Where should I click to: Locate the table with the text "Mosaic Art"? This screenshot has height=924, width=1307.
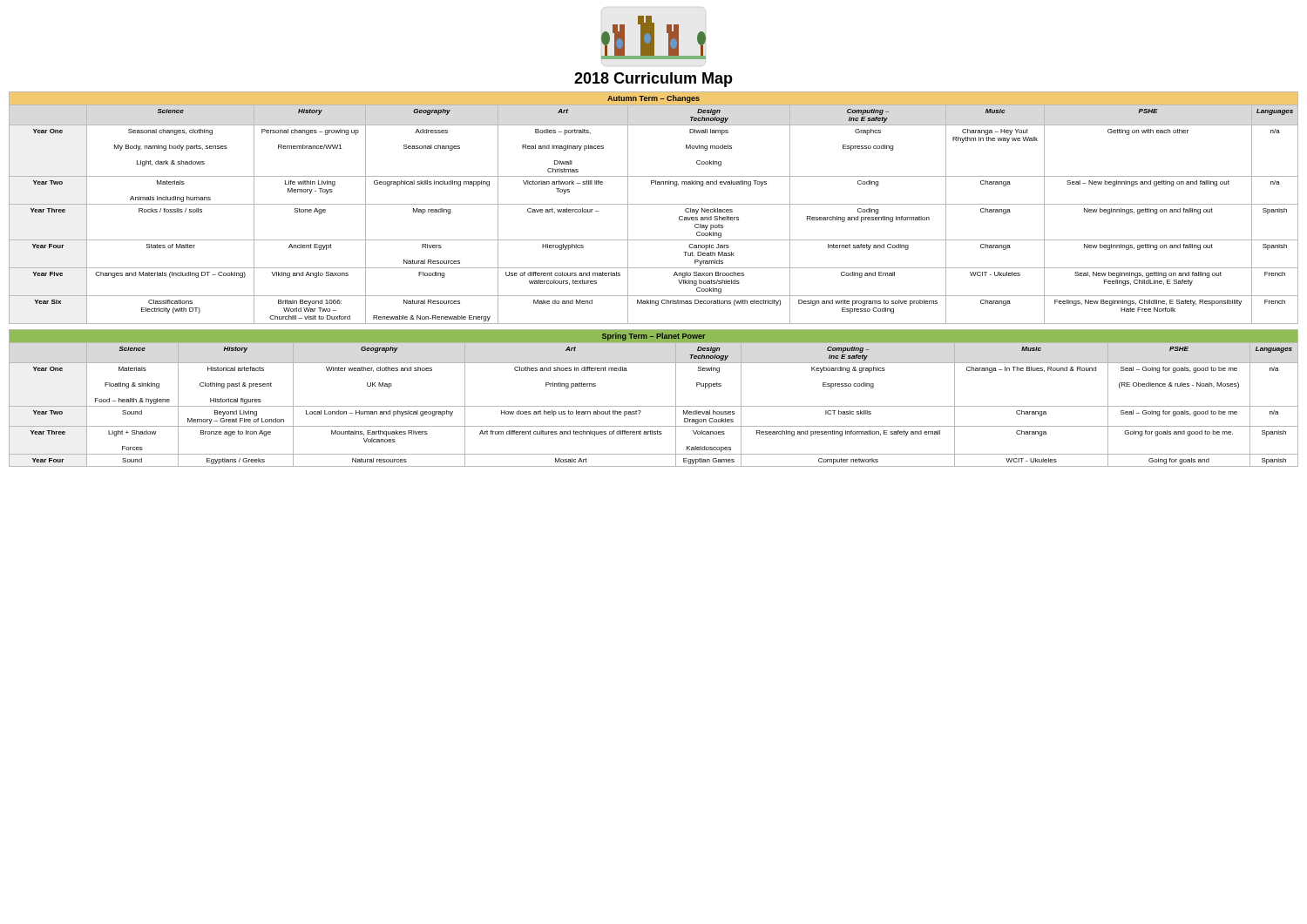(654, 398)
